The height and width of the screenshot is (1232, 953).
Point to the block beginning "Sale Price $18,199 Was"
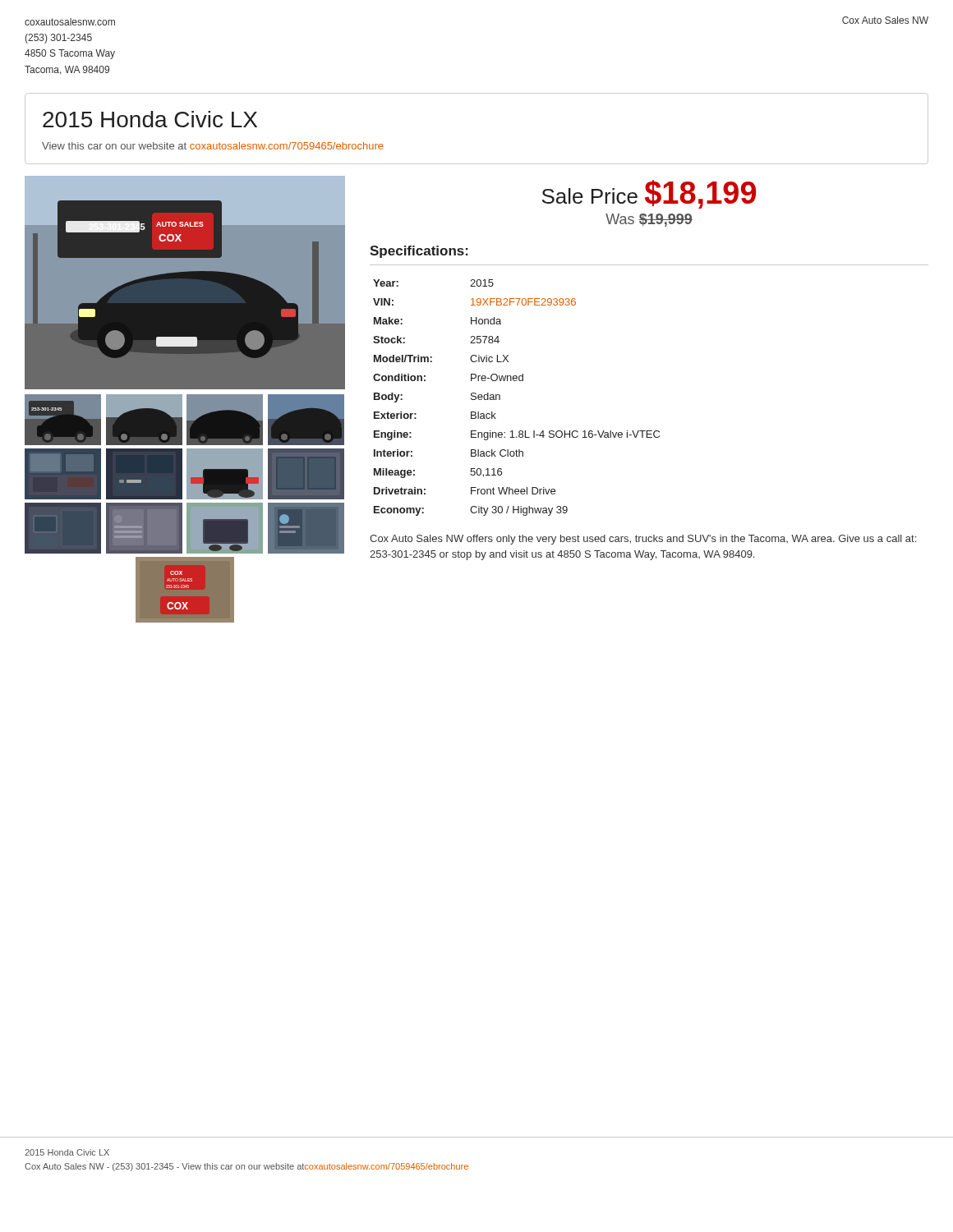(649, 202)
